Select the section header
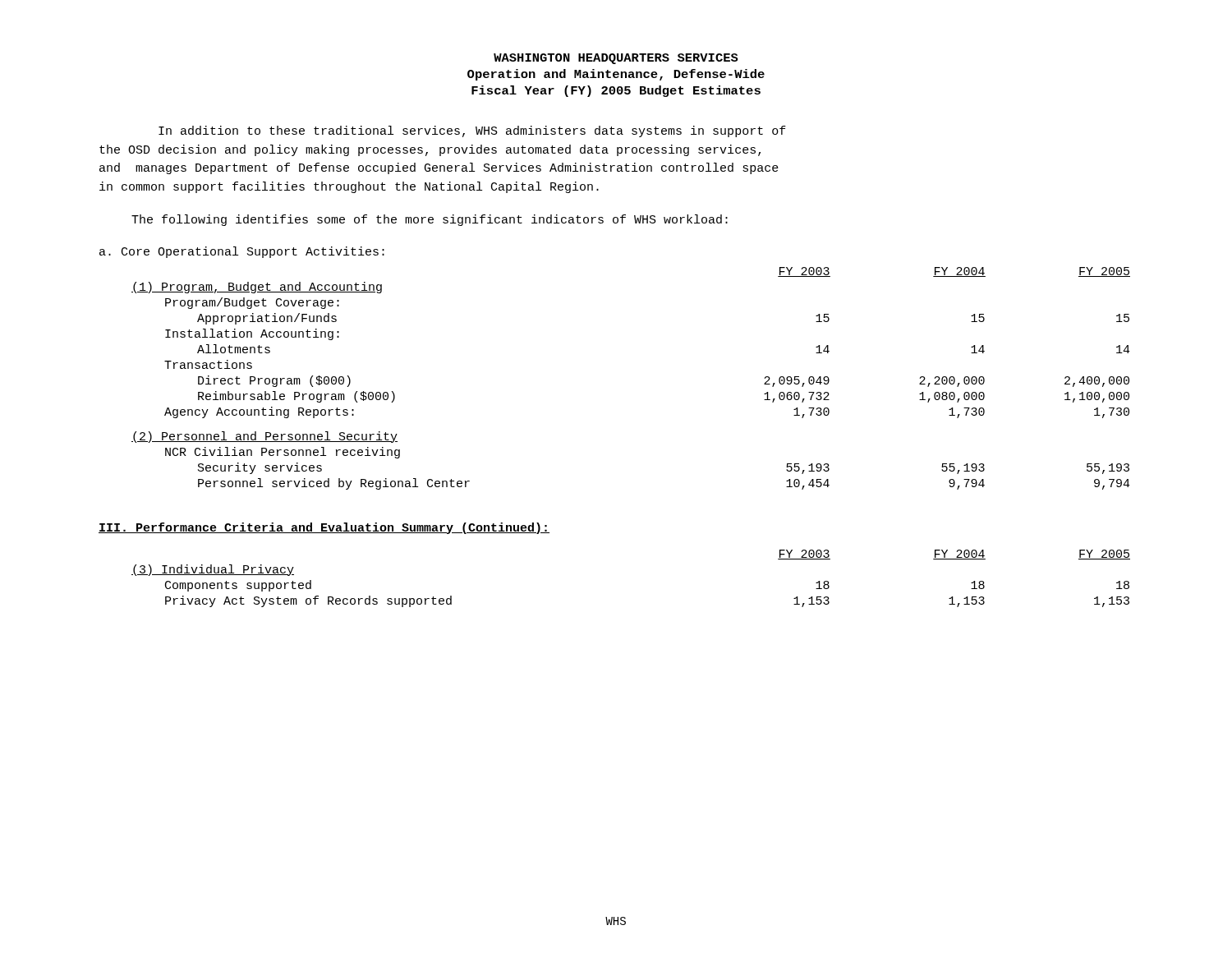This screenshot has width=1232, height=953. [324, 528]
